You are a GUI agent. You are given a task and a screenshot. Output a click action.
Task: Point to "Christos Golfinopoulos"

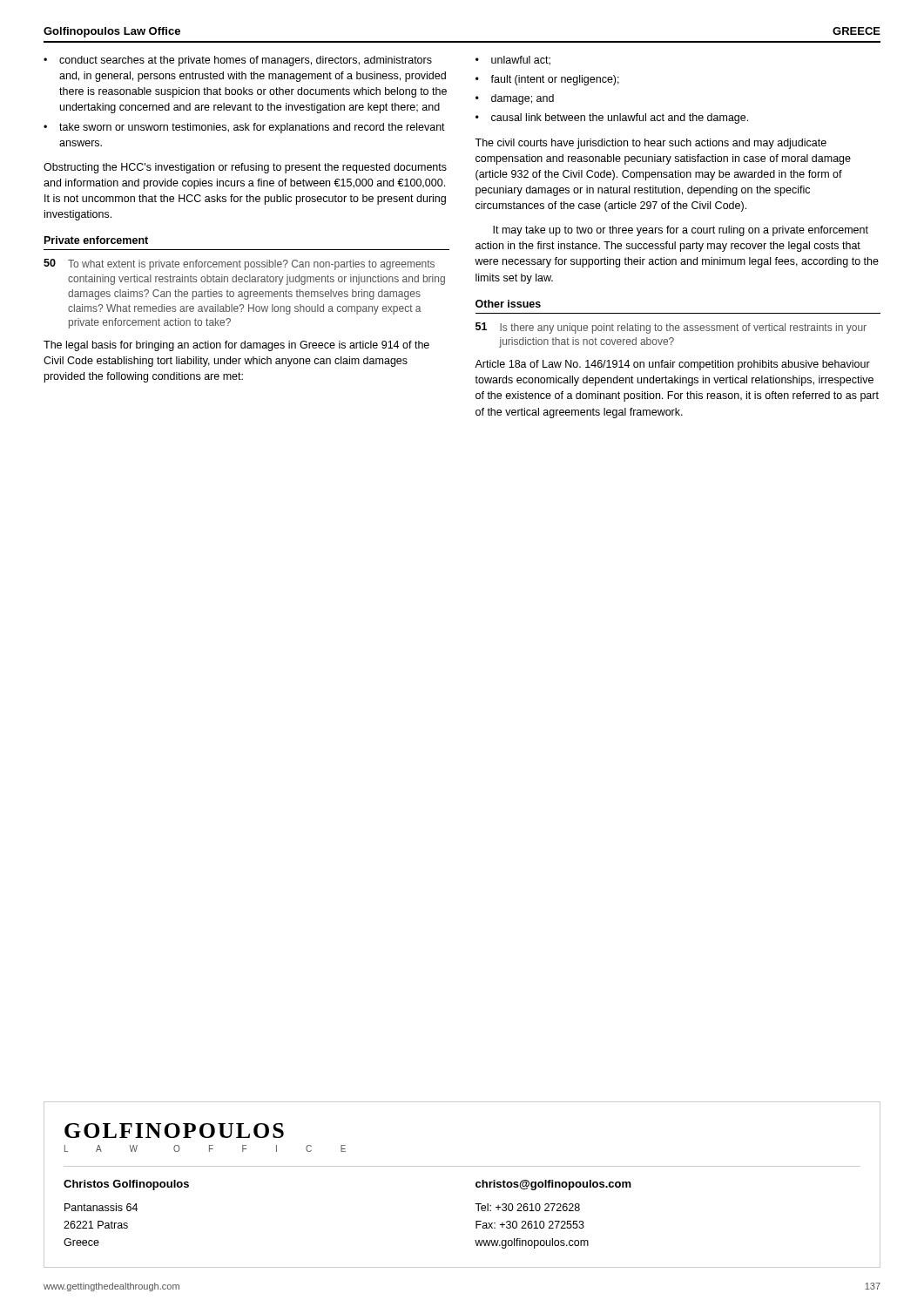126,1184
